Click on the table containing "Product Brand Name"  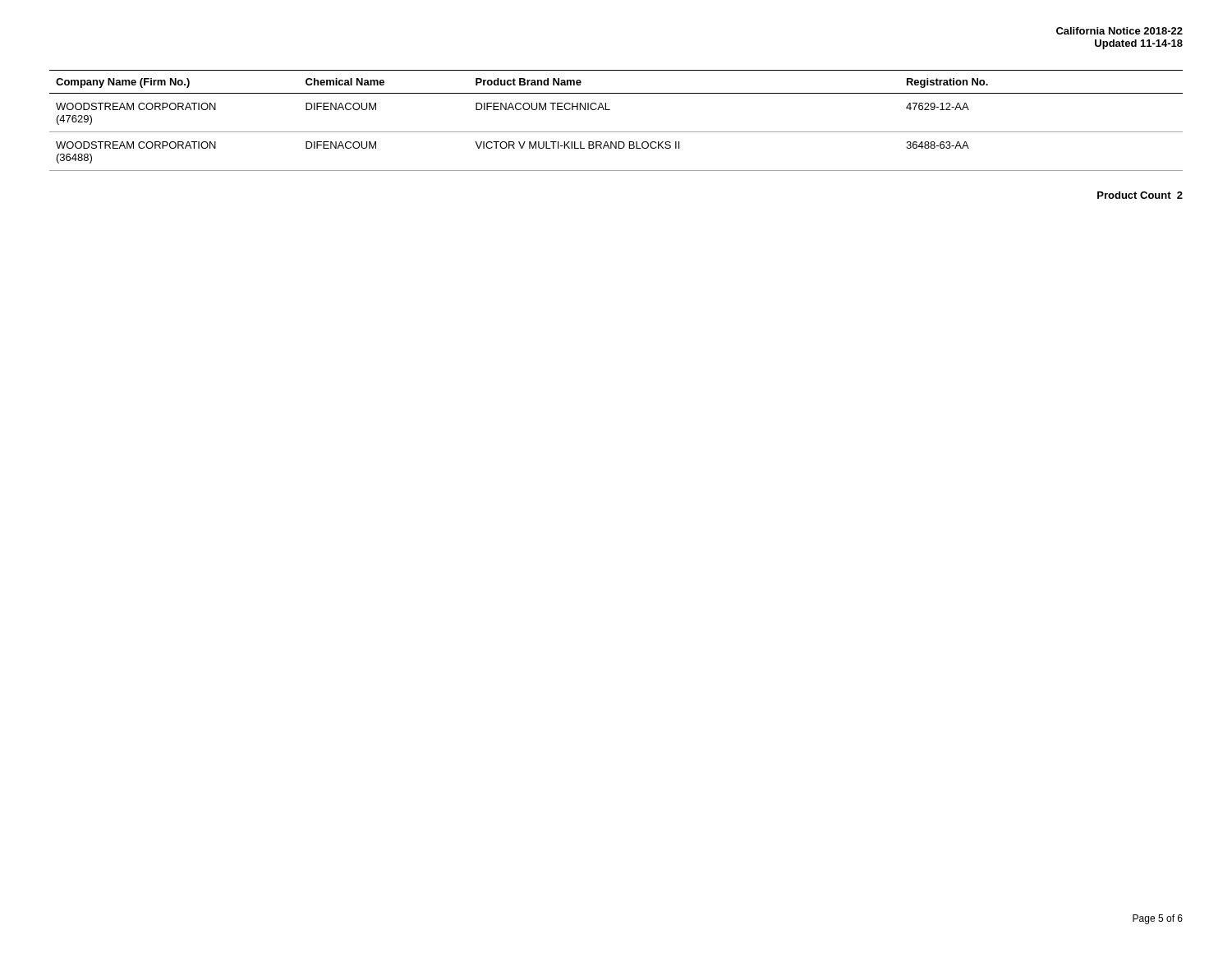[616, 120]
